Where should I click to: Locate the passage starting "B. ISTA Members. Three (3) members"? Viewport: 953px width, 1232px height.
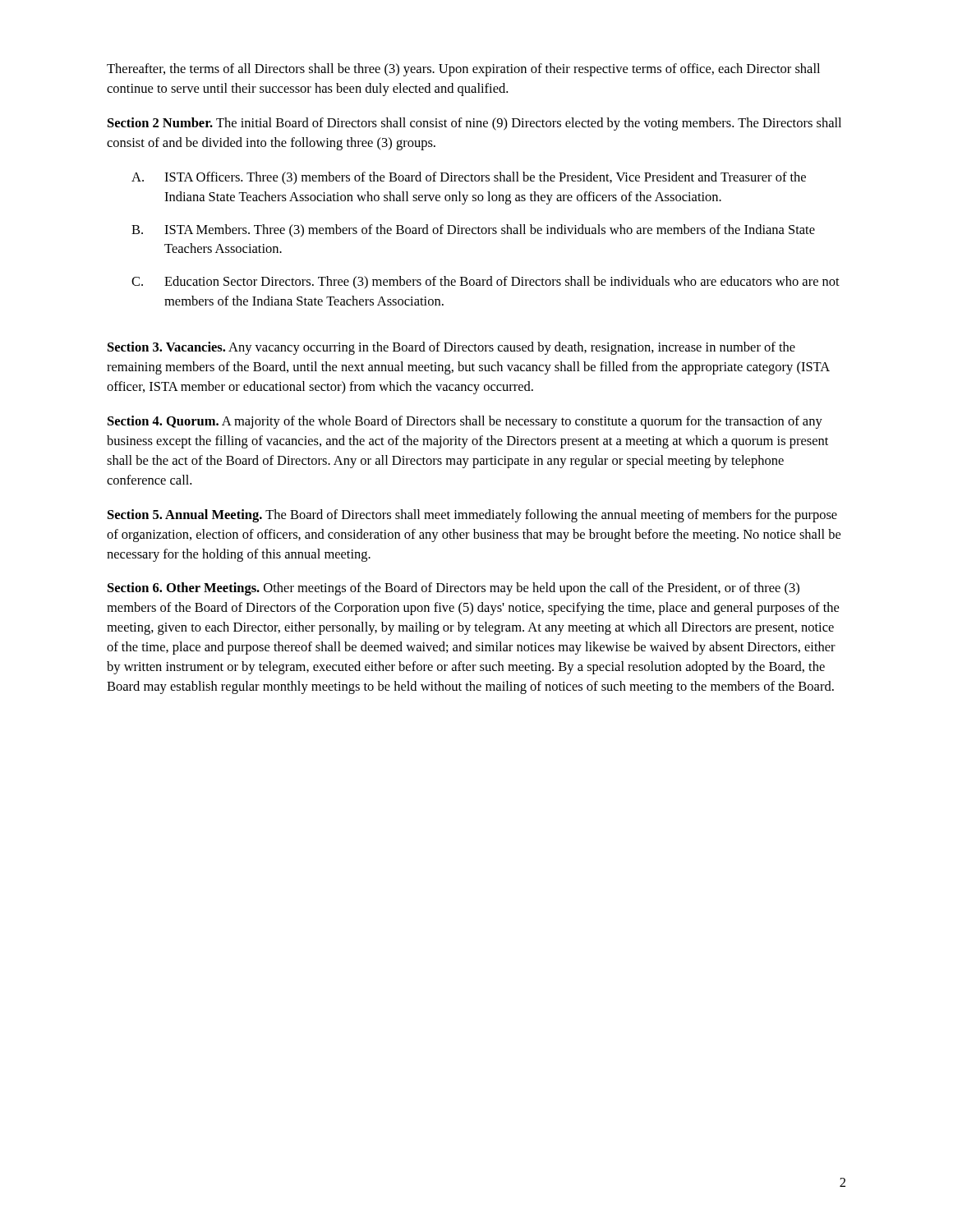pos(489,239)
